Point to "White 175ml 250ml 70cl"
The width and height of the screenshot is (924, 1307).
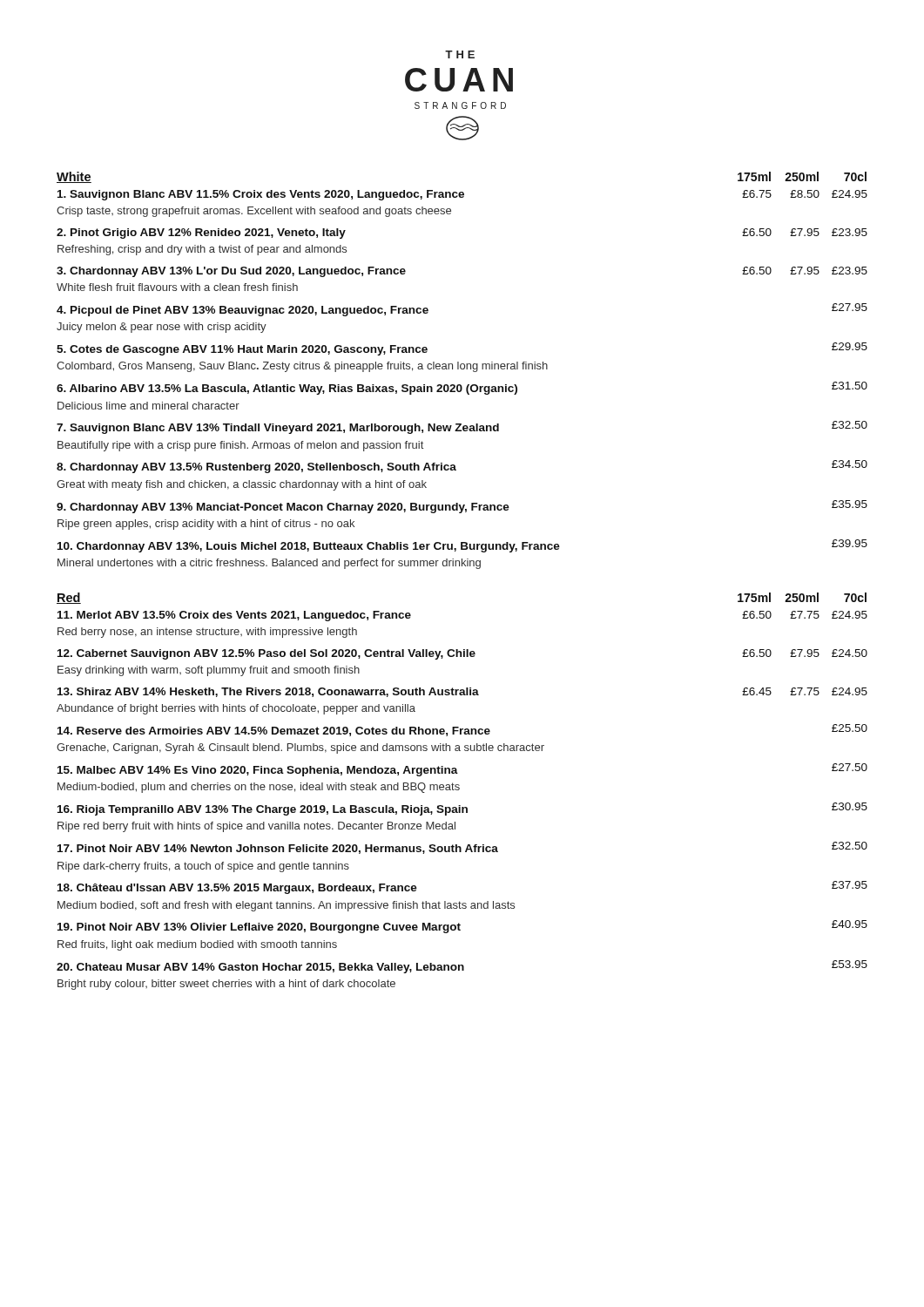(74, 177)
